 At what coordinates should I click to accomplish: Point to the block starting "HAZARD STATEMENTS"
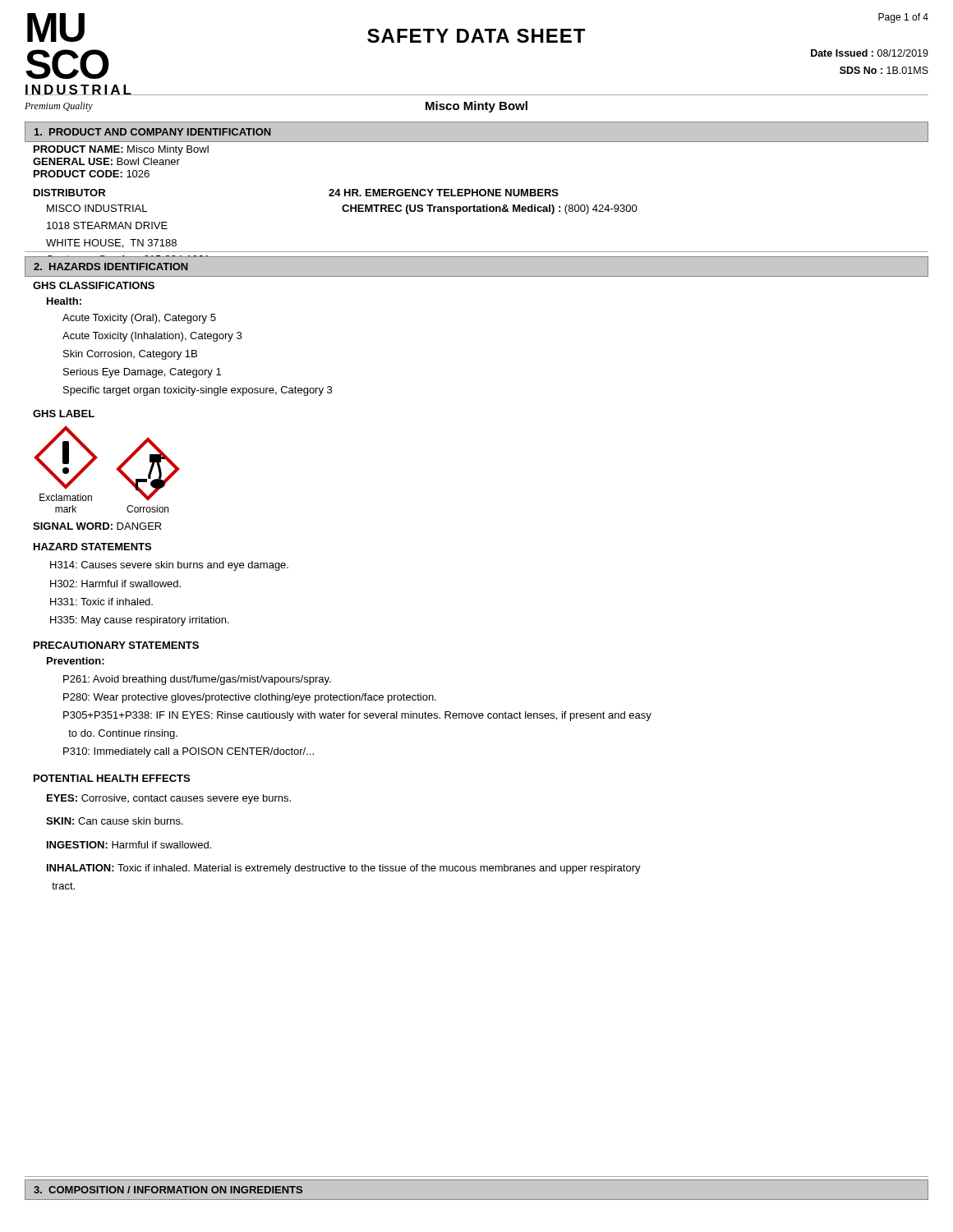pos(92,547)
